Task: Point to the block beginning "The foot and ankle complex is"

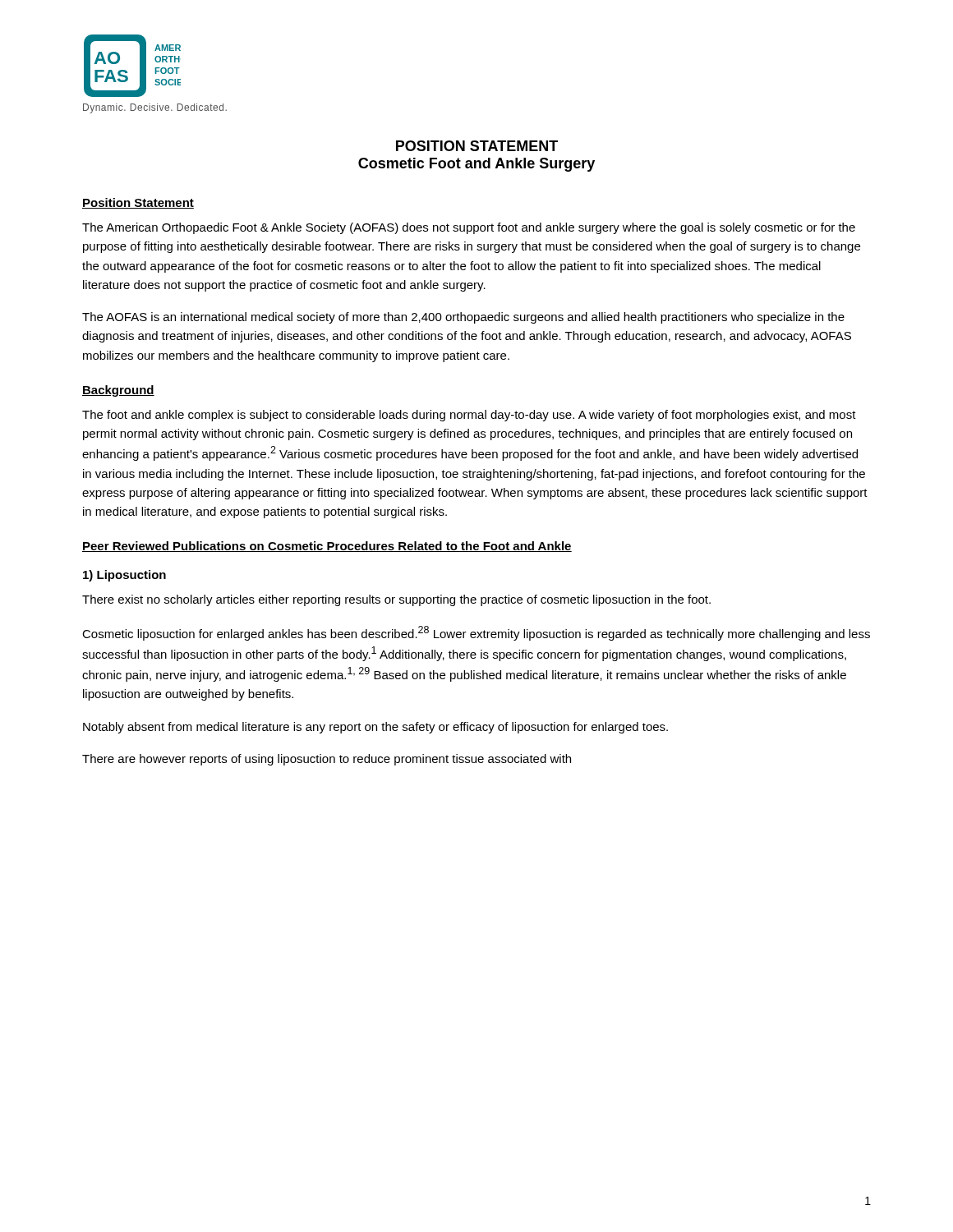Action: coord(475,463)
